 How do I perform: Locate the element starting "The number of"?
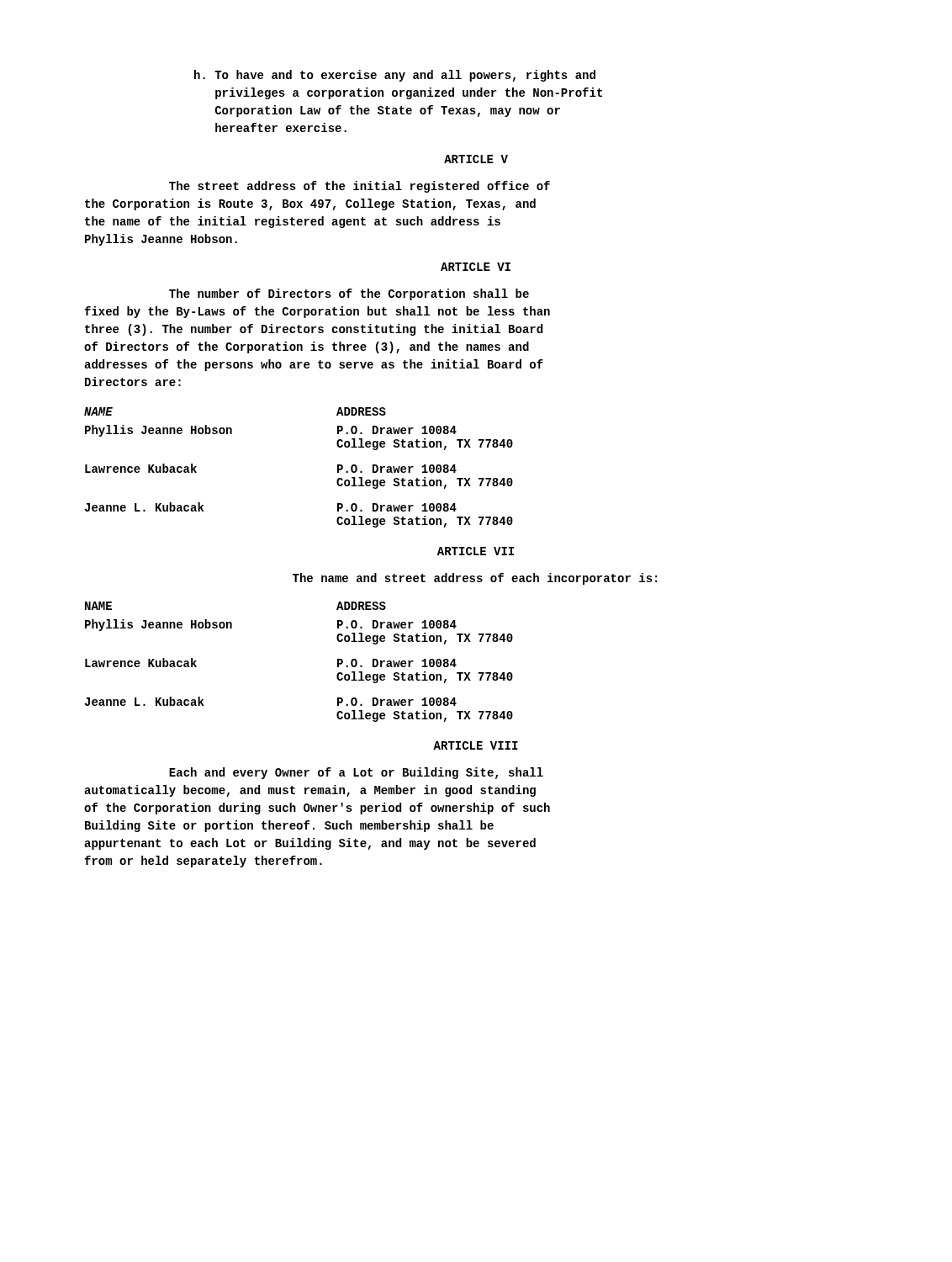tap(317, 339)
